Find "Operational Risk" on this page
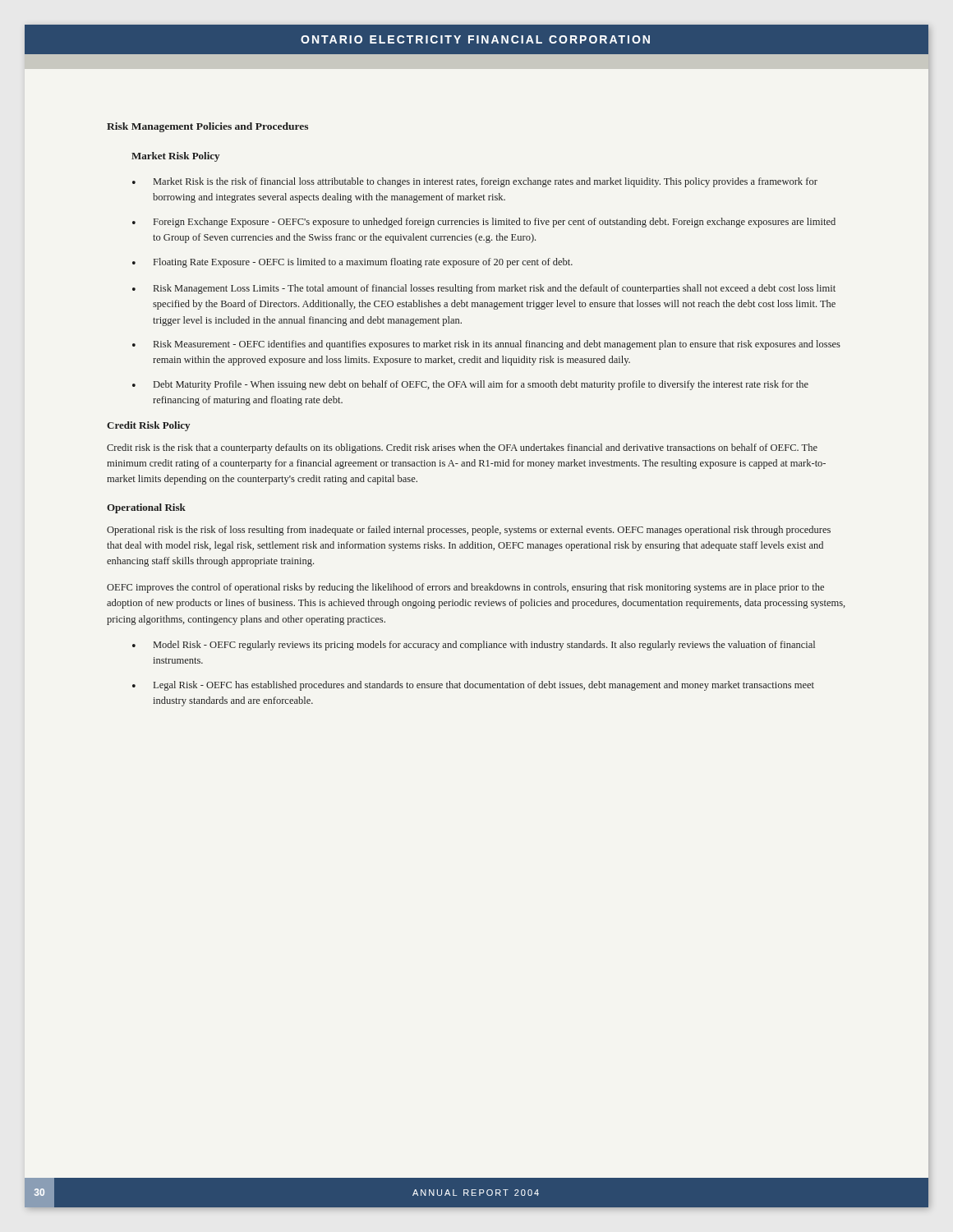Viewport: 953px width, 1232px height. click(x=146, y=507)
